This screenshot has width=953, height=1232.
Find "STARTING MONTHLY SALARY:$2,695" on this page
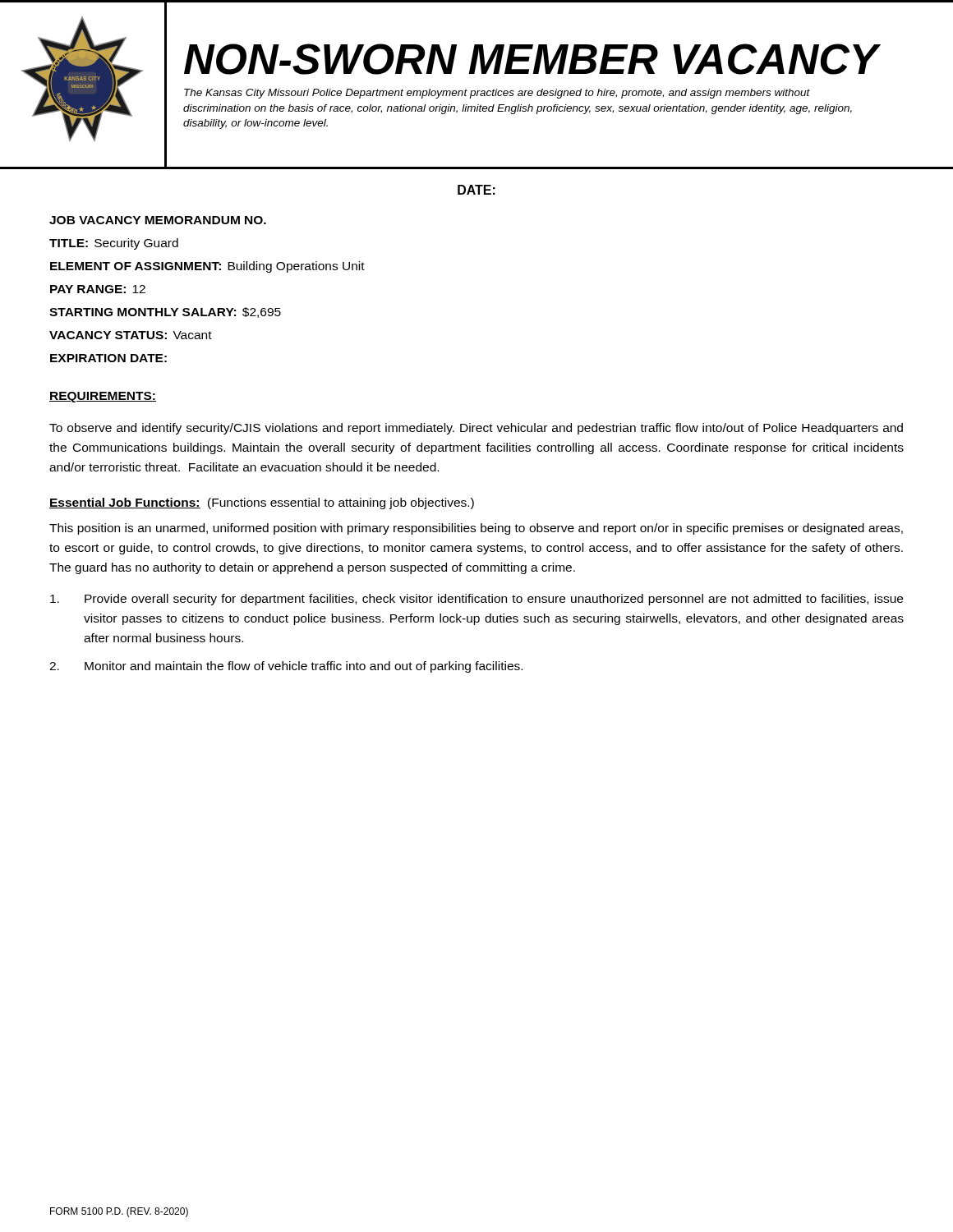click(165, 312)
